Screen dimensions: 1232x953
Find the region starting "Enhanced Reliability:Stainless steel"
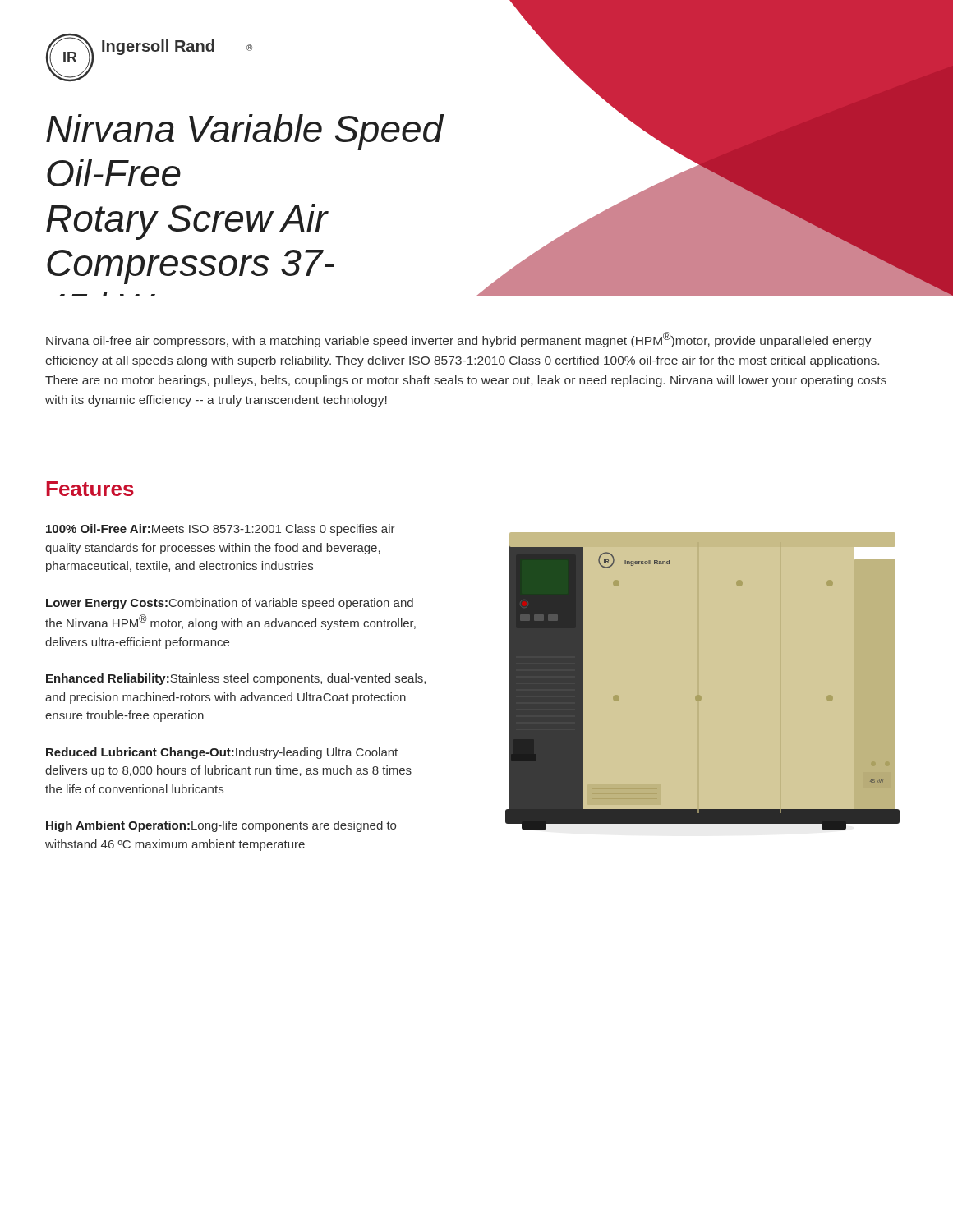coord(236,697)
